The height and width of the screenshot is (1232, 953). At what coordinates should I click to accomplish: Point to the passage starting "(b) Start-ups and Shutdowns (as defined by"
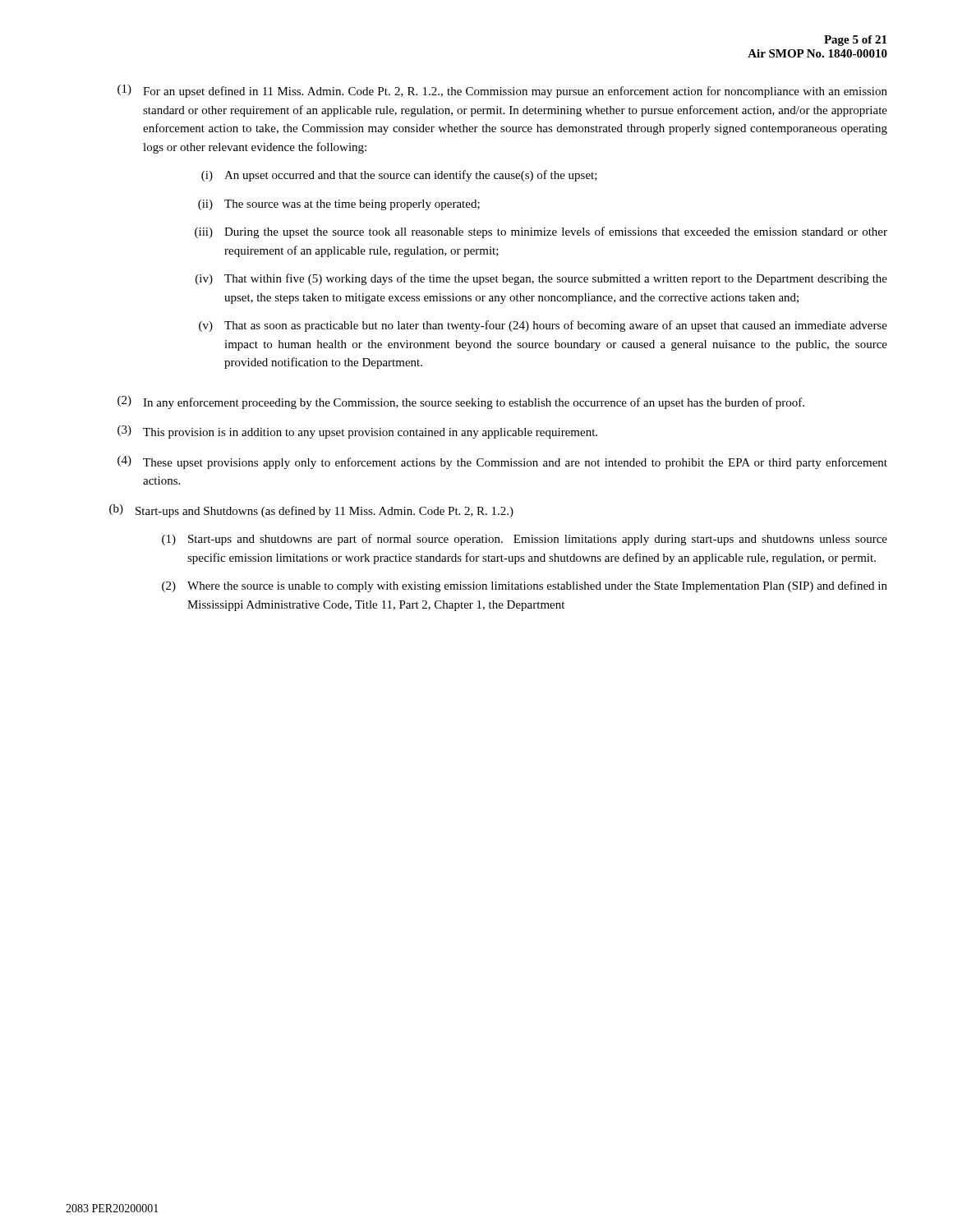[x=485, y=562]
